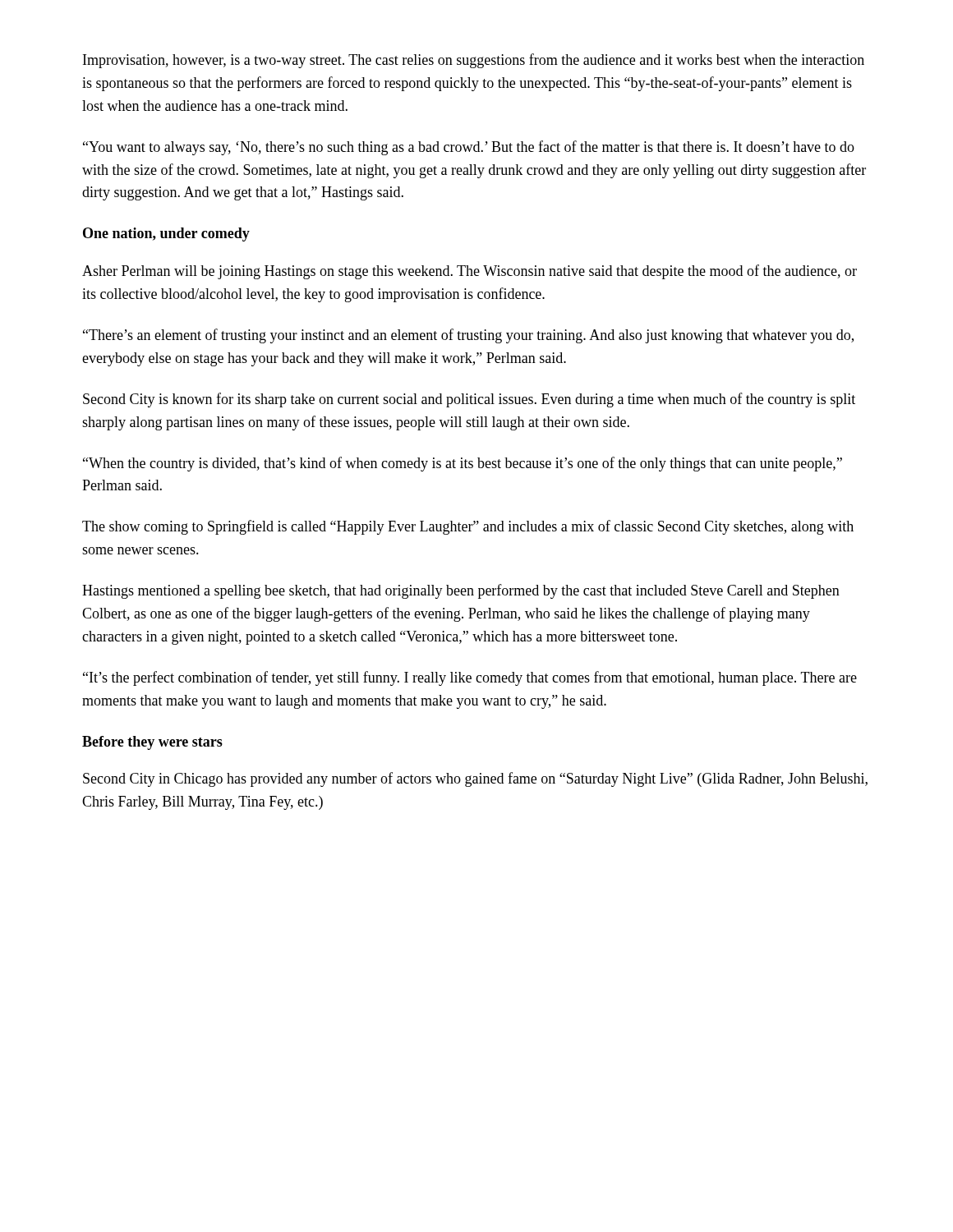The image size is (953, 1232).
Task: Select the text block with the text "Second City in Chicago"
Action: coord(475,791)
